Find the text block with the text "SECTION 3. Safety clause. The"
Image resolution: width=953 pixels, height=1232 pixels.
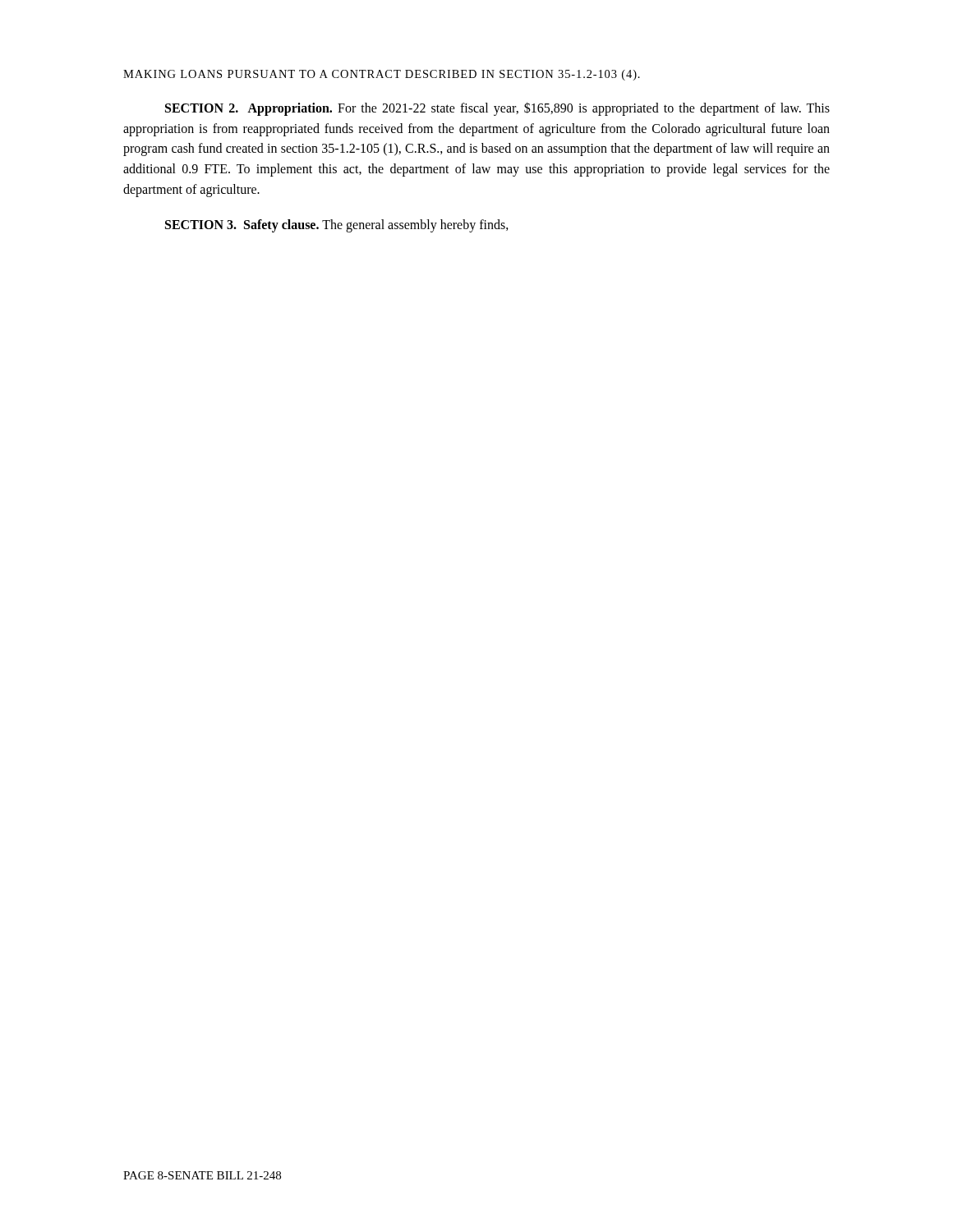(x=476, y=225)
